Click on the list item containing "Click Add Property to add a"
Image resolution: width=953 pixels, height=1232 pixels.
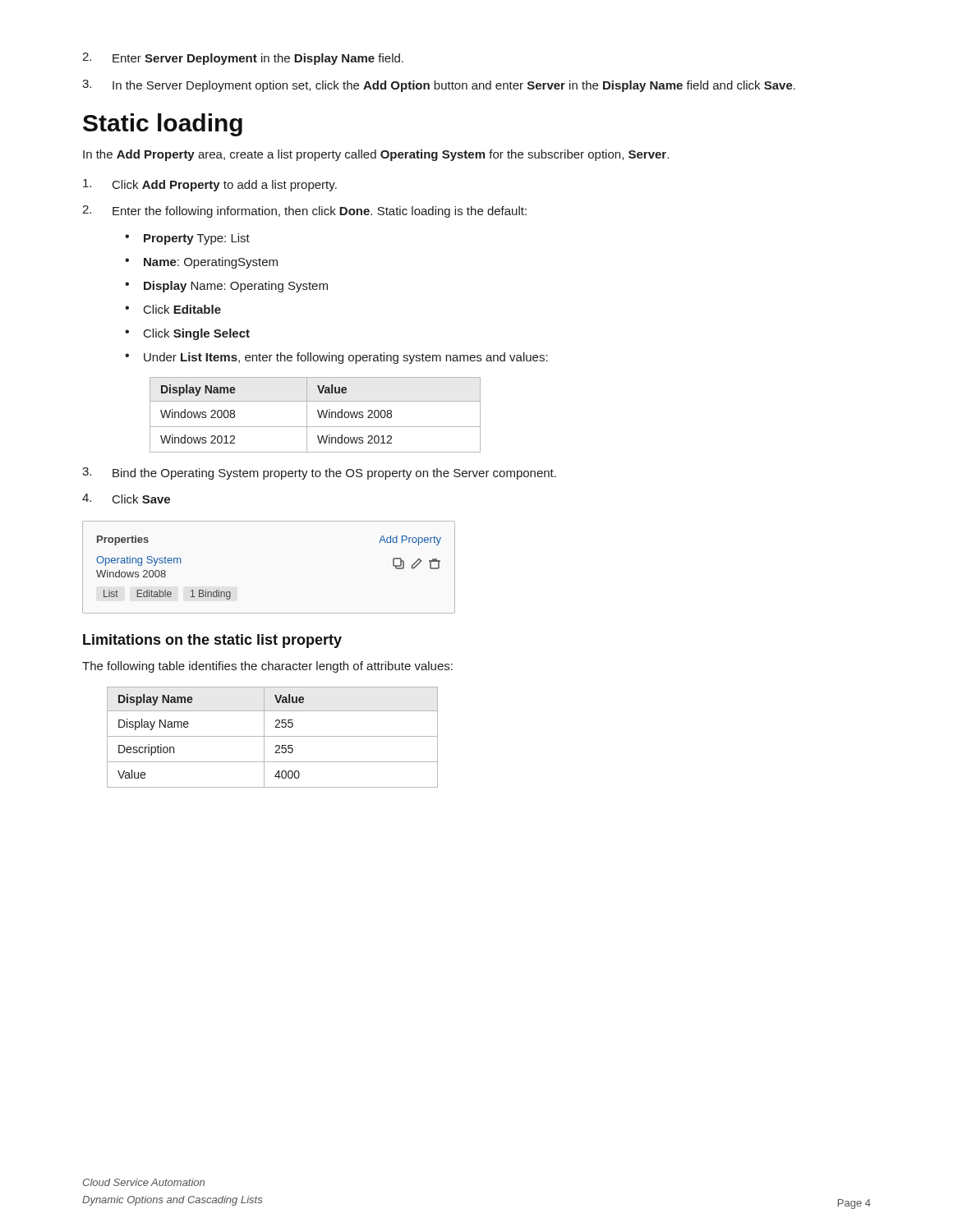point(210,185)
